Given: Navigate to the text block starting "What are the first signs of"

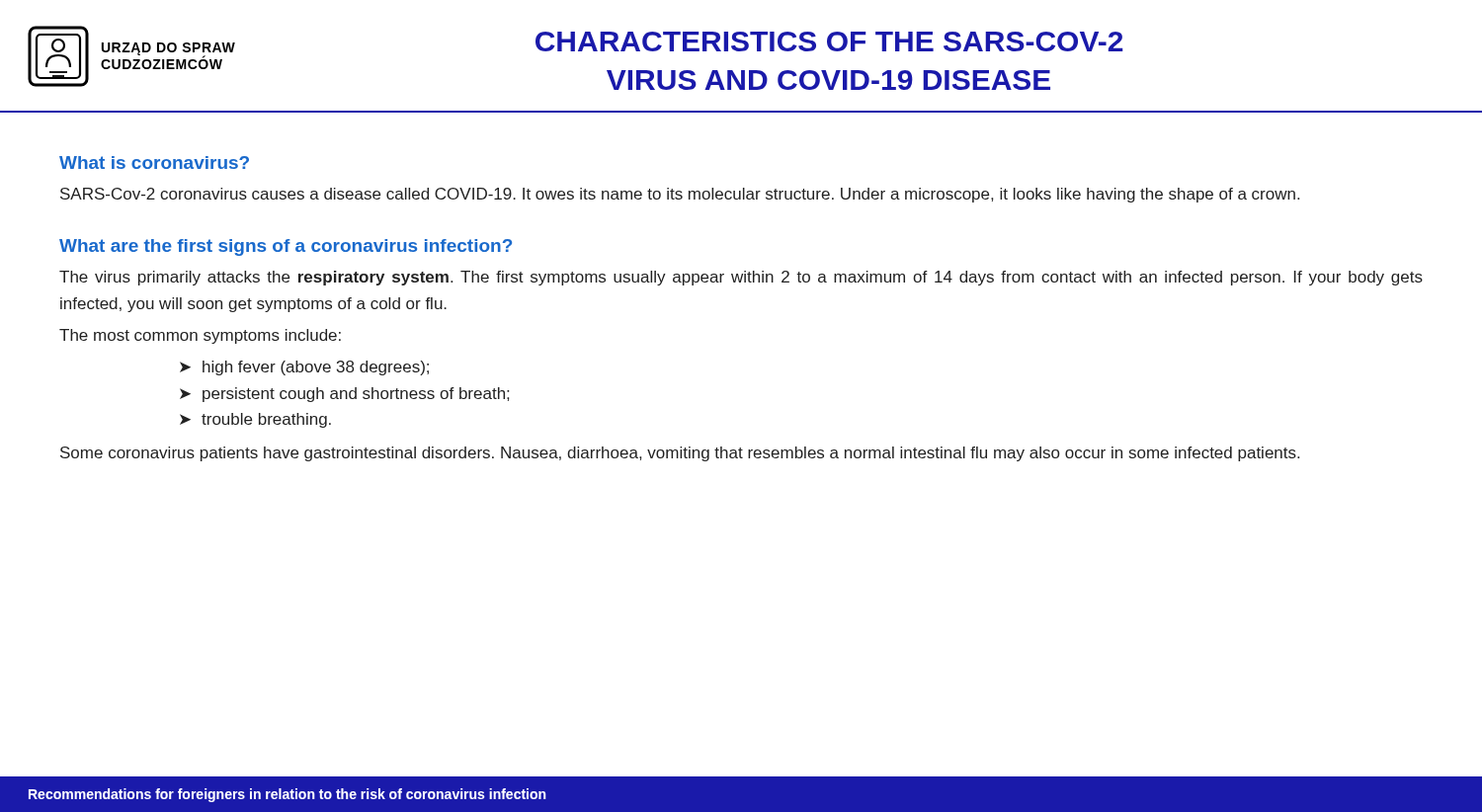Looking at the screenshot, I should [x=286, y=246].
